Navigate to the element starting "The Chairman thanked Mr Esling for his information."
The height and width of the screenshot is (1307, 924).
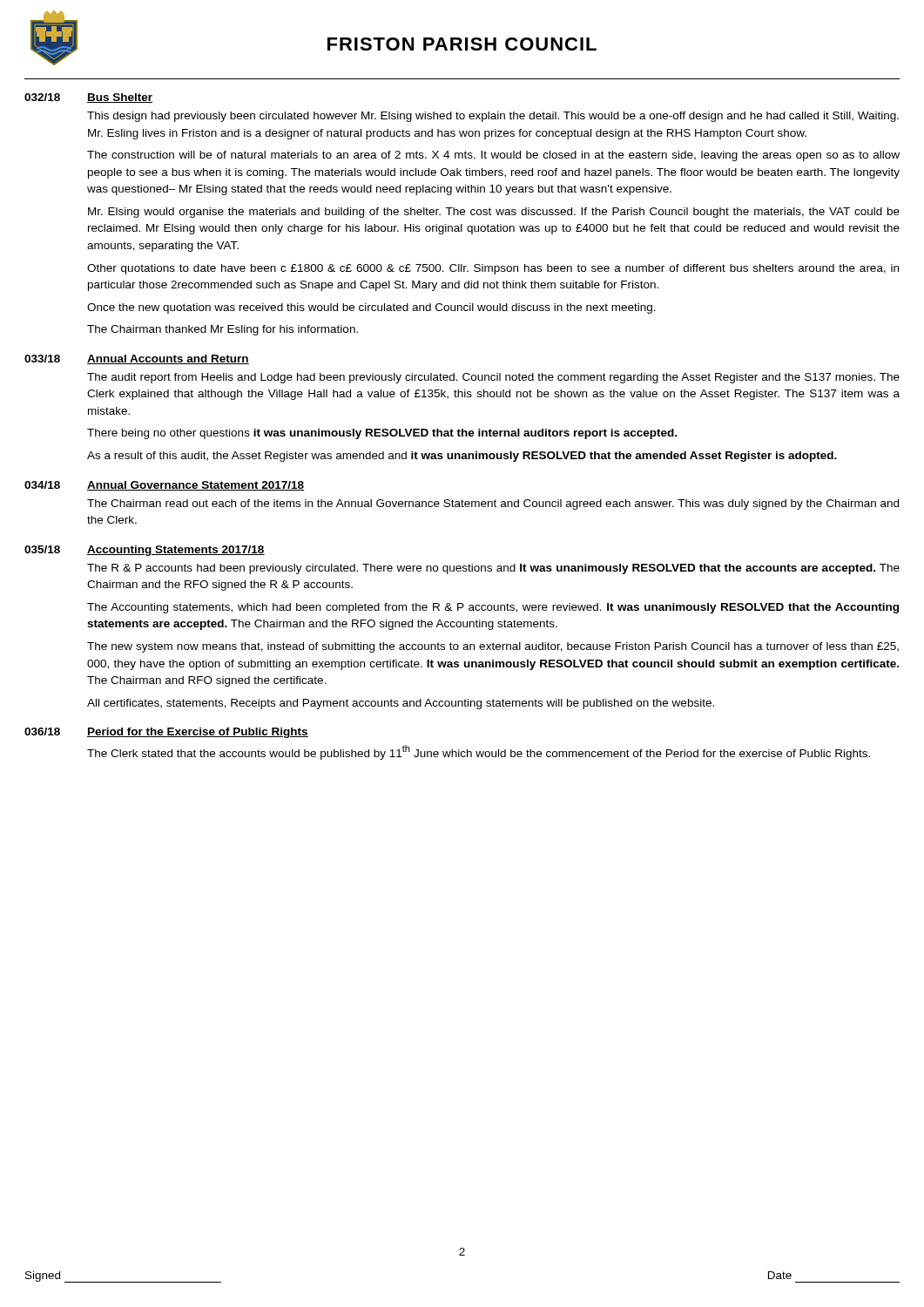[x=223, y=329]
